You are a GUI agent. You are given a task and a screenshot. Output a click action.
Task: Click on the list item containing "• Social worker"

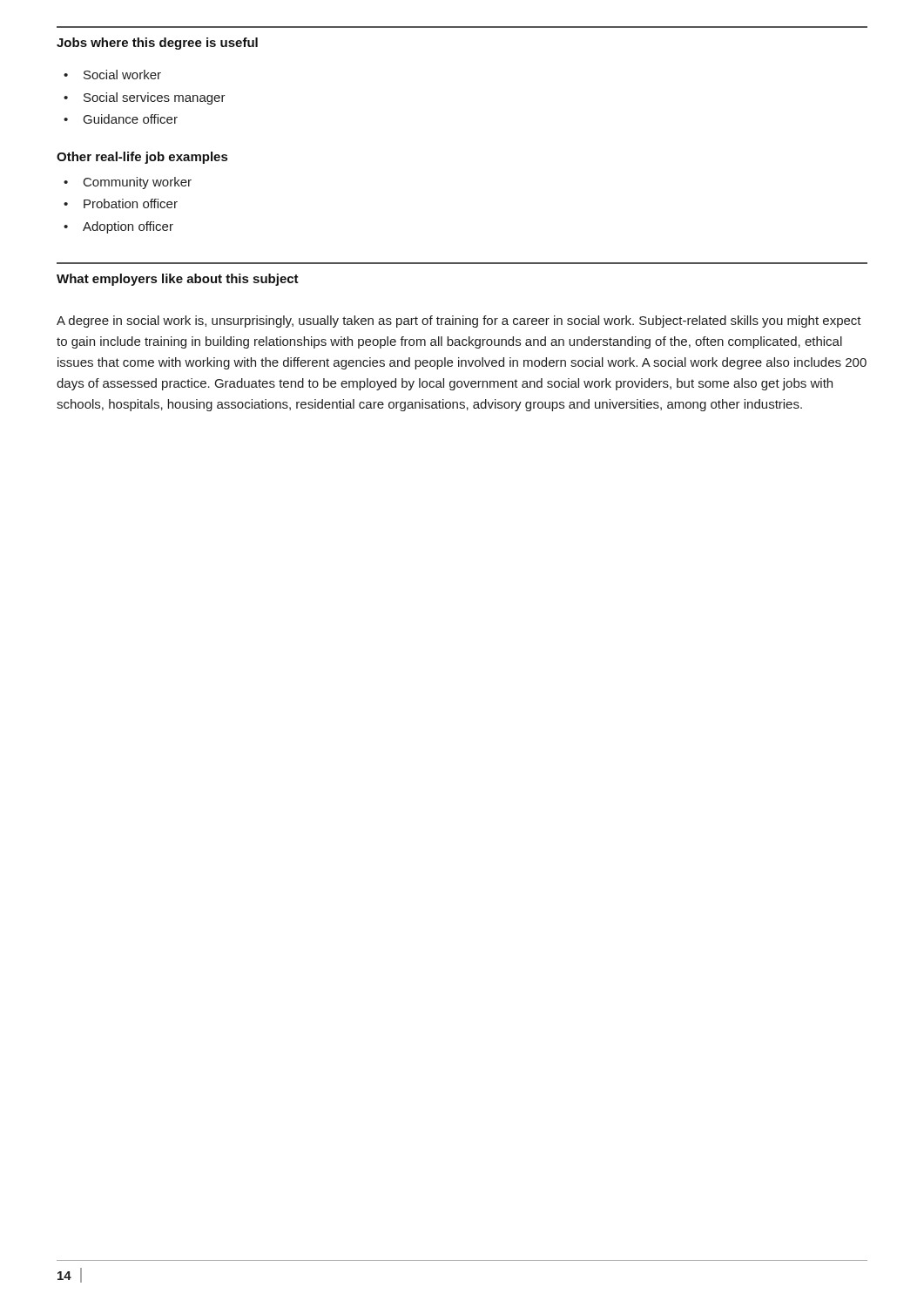click(x=112, y=75)
